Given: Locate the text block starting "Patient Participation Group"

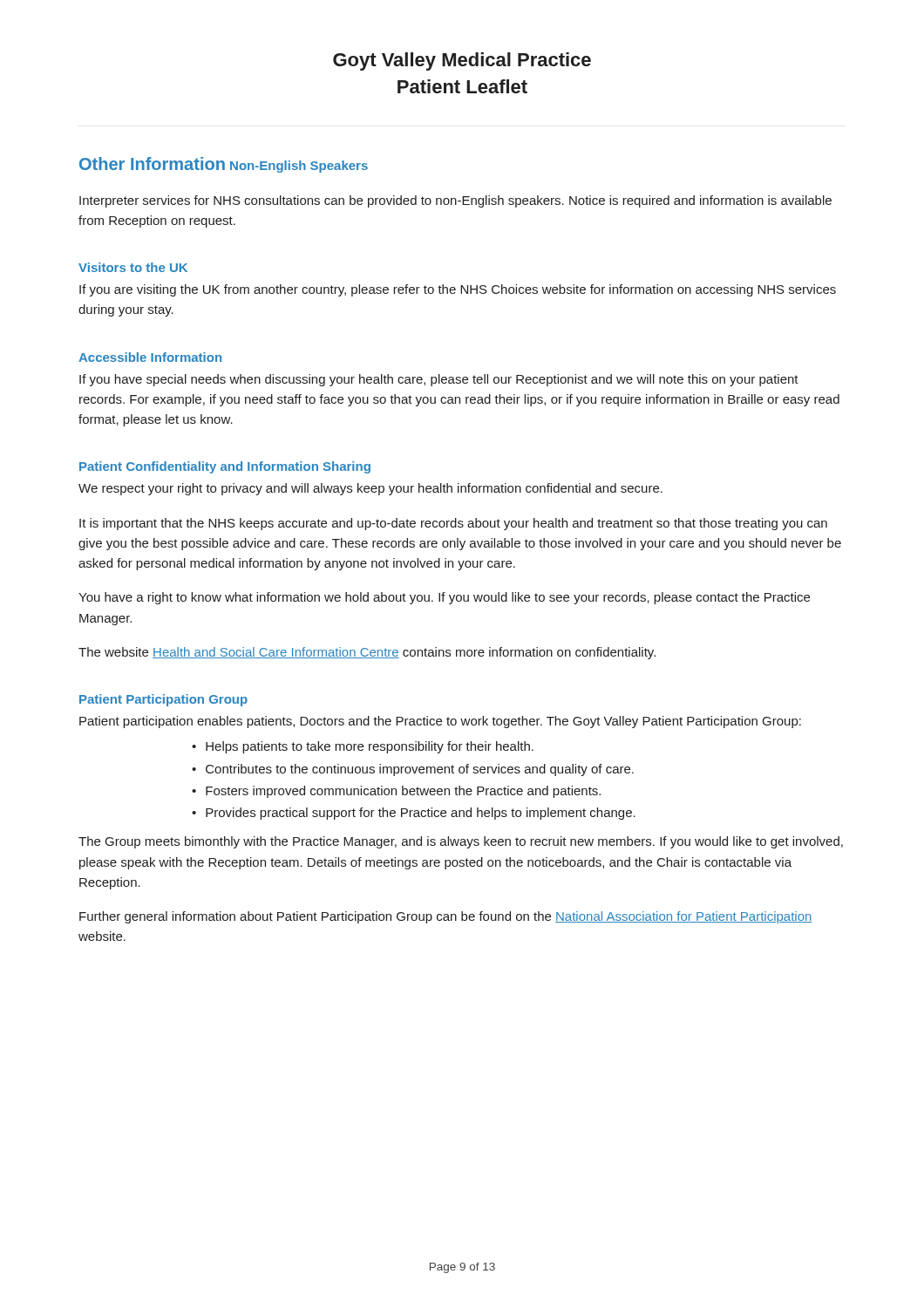Looking at the screenshot, I should point(163,699).
